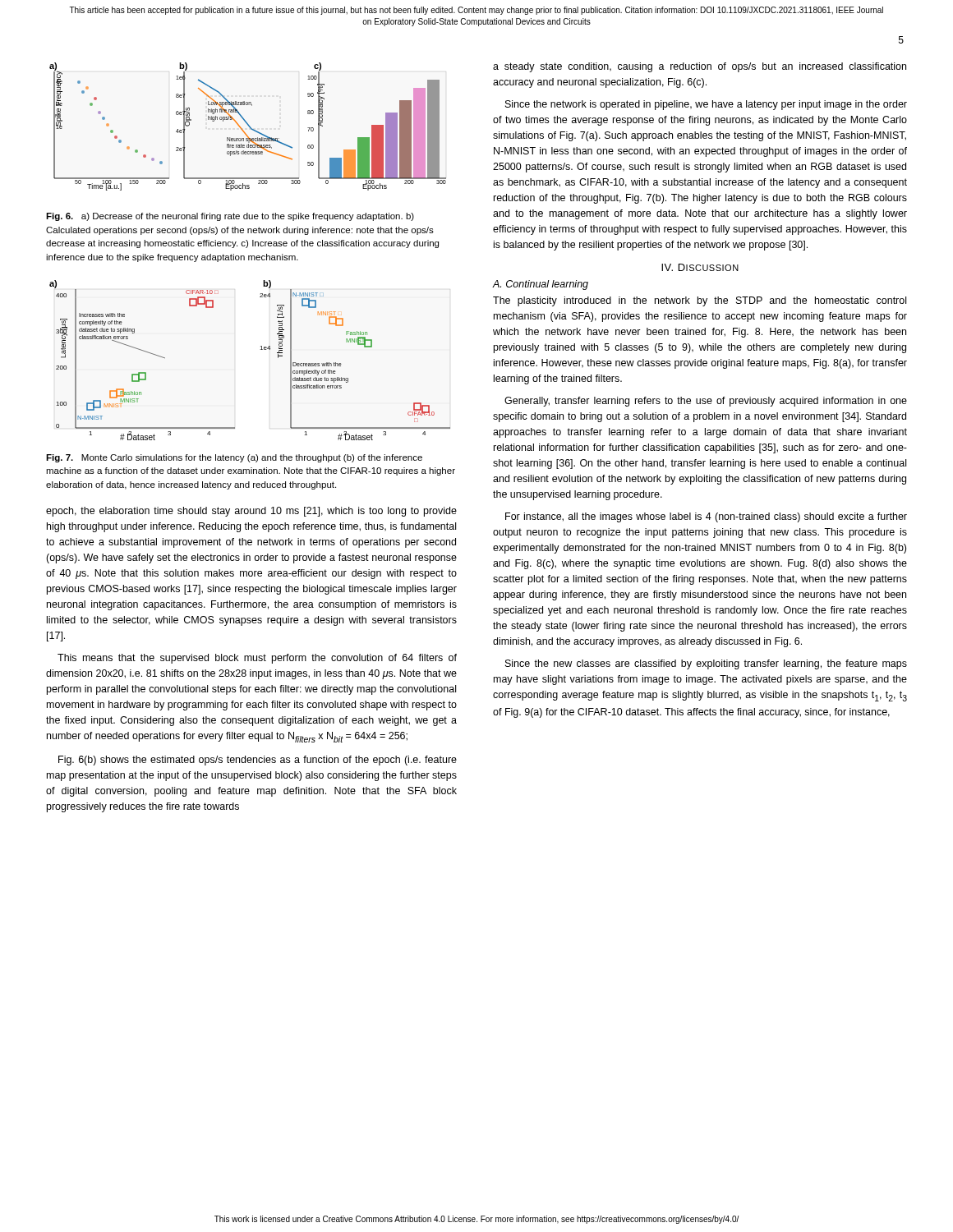
Task: Click on the text block containing "epoch, the elaboration time should"
Action: click(251, 659)
